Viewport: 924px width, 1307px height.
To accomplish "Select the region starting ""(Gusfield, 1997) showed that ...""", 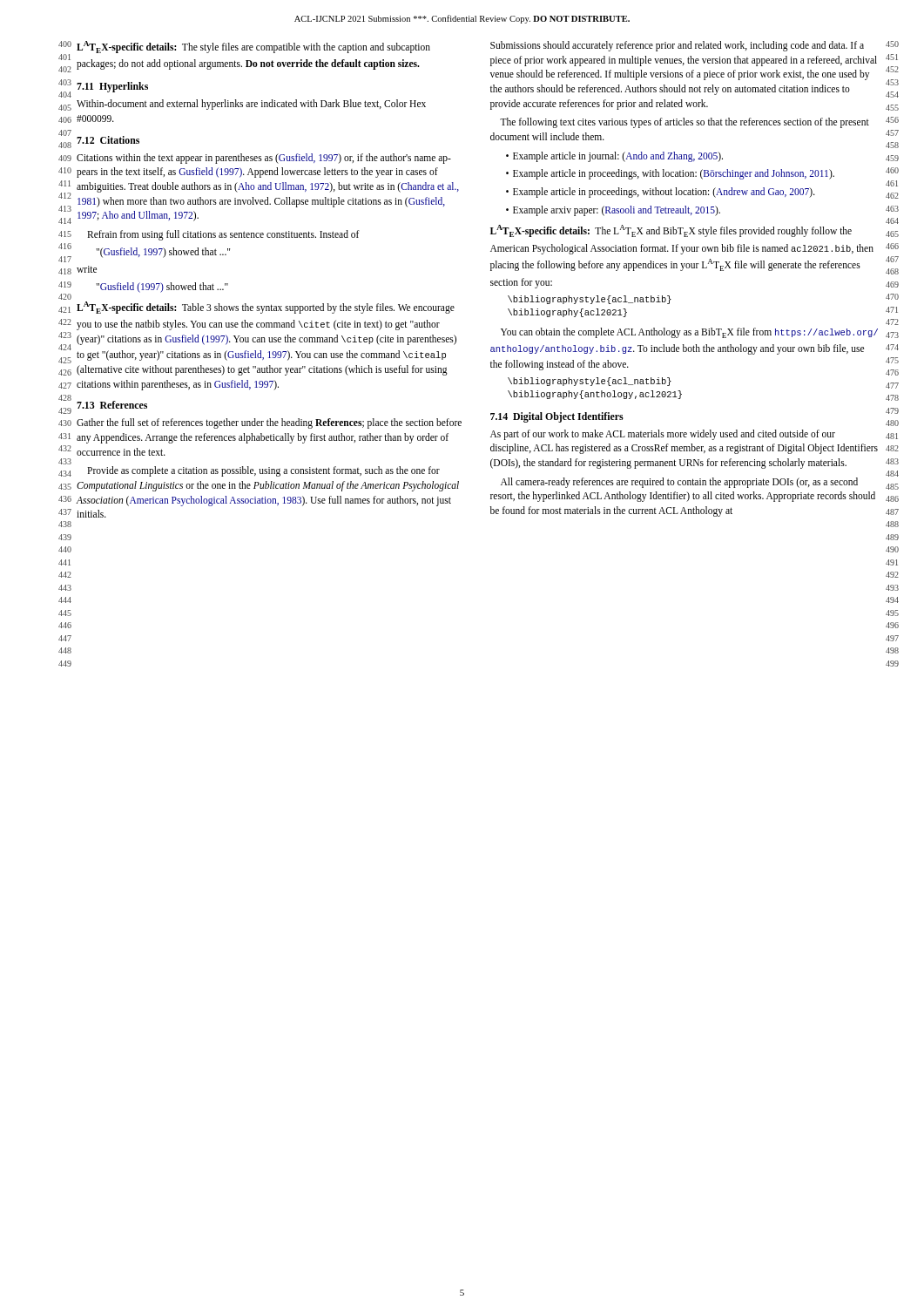I will [x=163, y=252].
